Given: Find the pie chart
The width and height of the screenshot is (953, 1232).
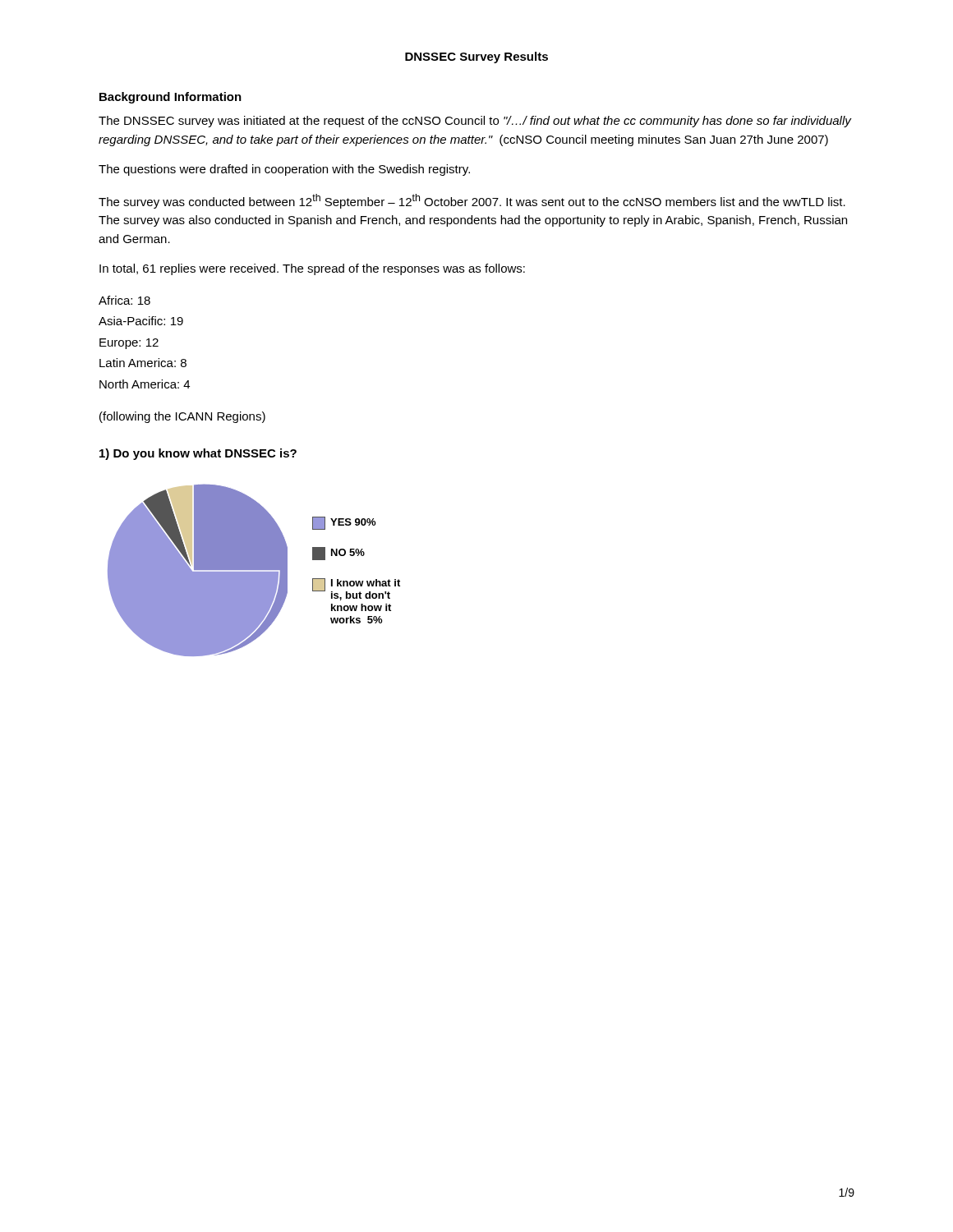Looking at the screenshot, I should [x=476, y=570].
